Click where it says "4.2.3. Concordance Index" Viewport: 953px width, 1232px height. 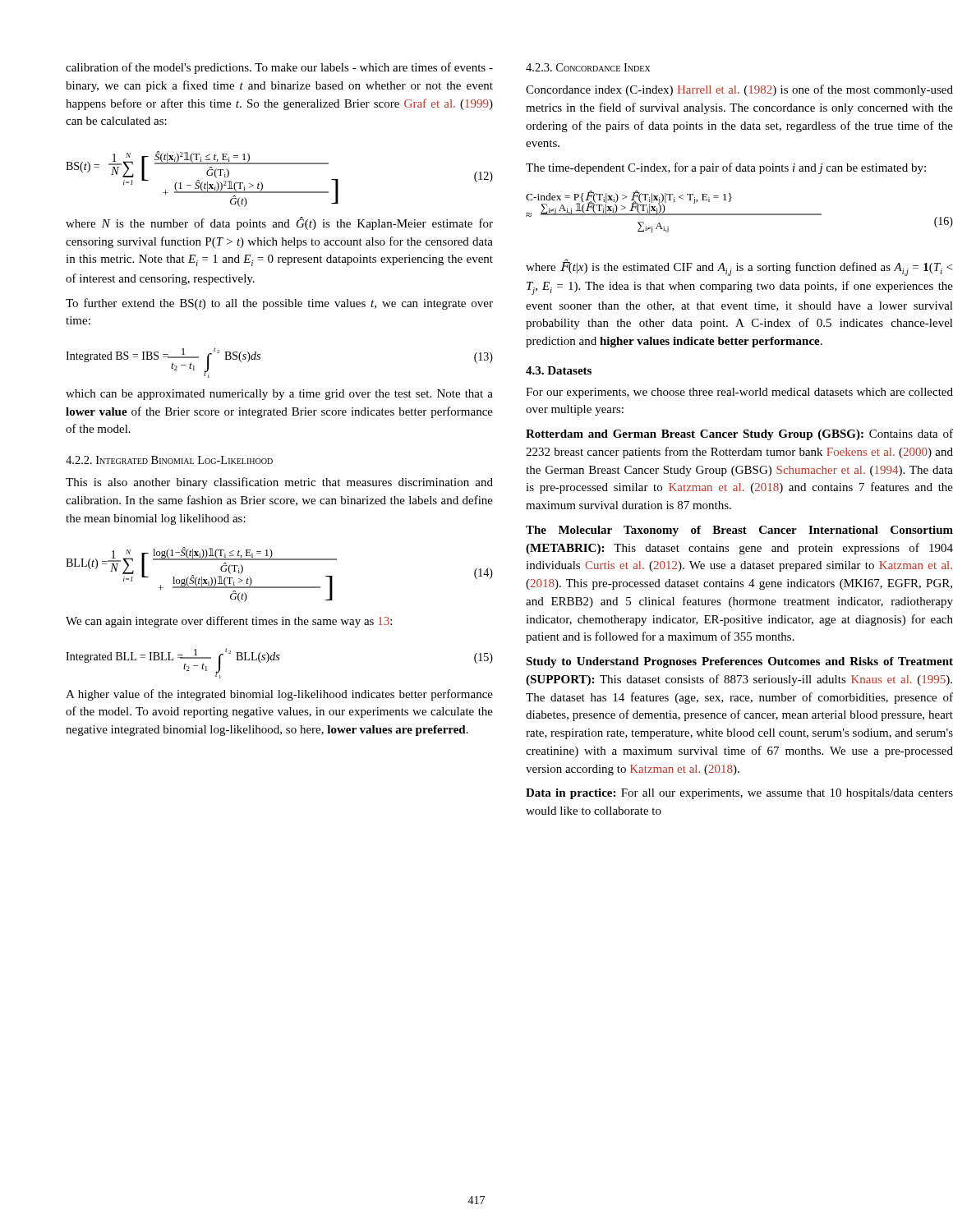[588, 67]
